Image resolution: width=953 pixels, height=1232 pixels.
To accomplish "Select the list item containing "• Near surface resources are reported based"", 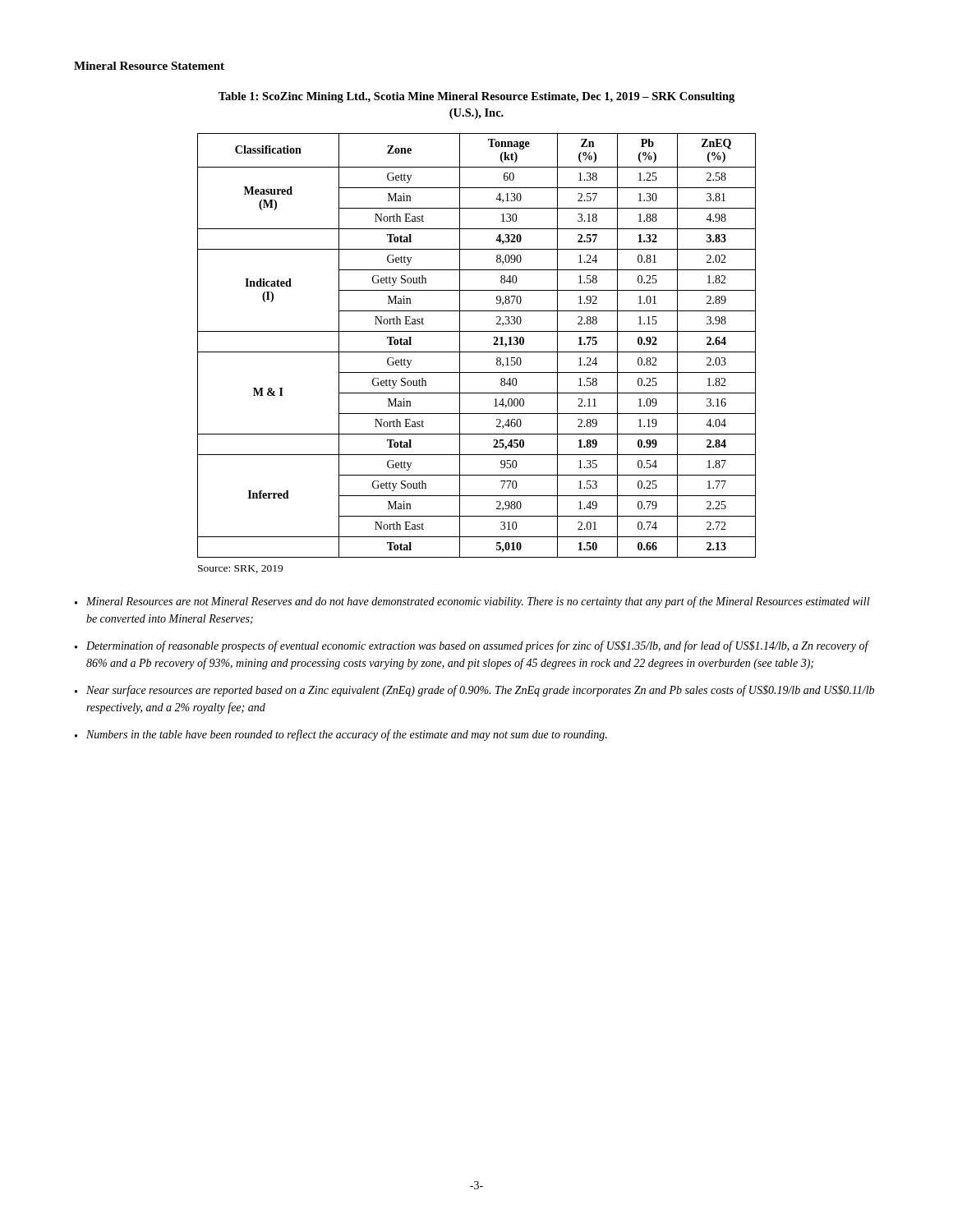I will pos(476,699).
